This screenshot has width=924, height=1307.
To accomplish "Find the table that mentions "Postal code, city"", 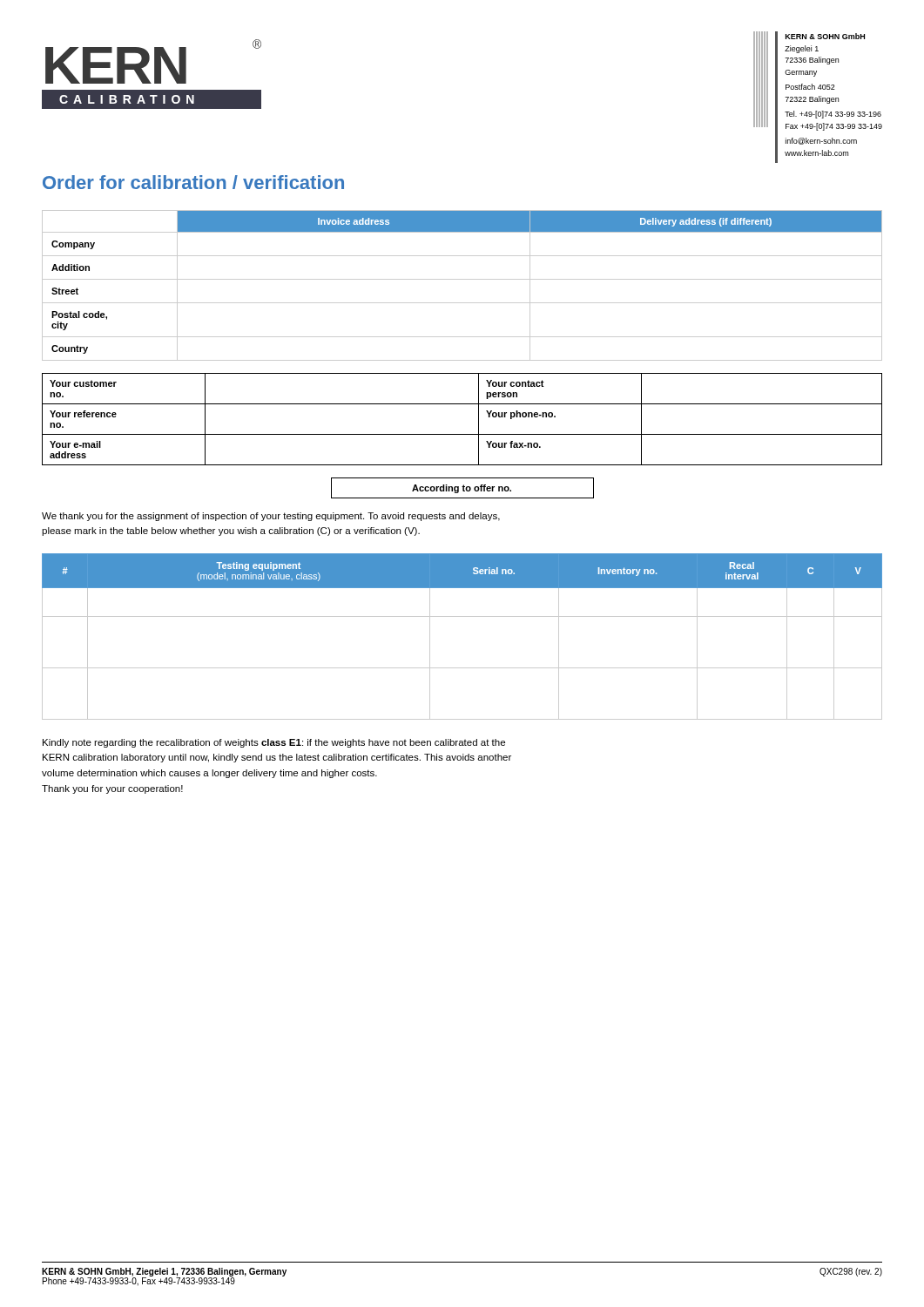I will click(x=462, y=285).
